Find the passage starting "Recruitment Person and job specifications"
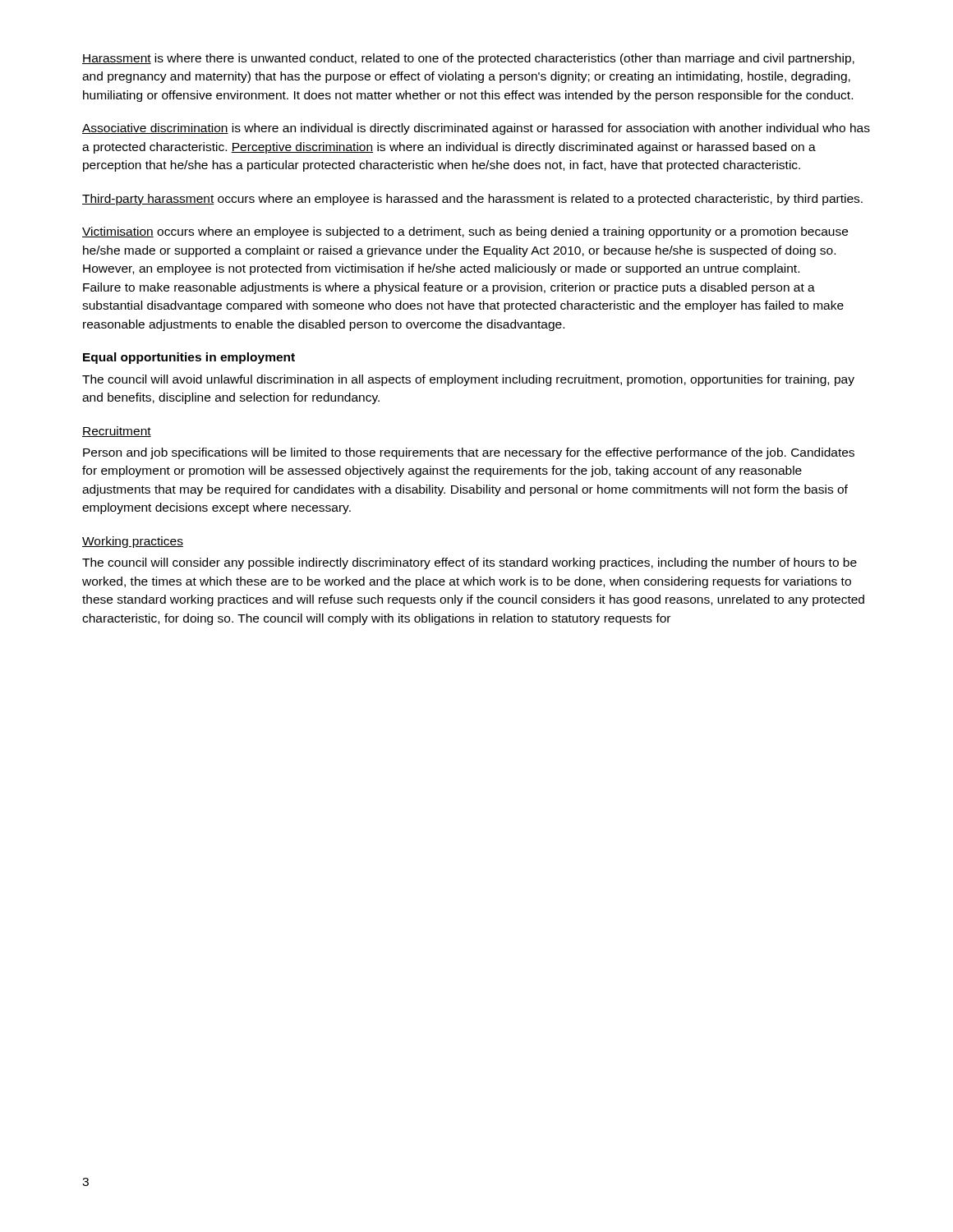 [x=476, y=470]
